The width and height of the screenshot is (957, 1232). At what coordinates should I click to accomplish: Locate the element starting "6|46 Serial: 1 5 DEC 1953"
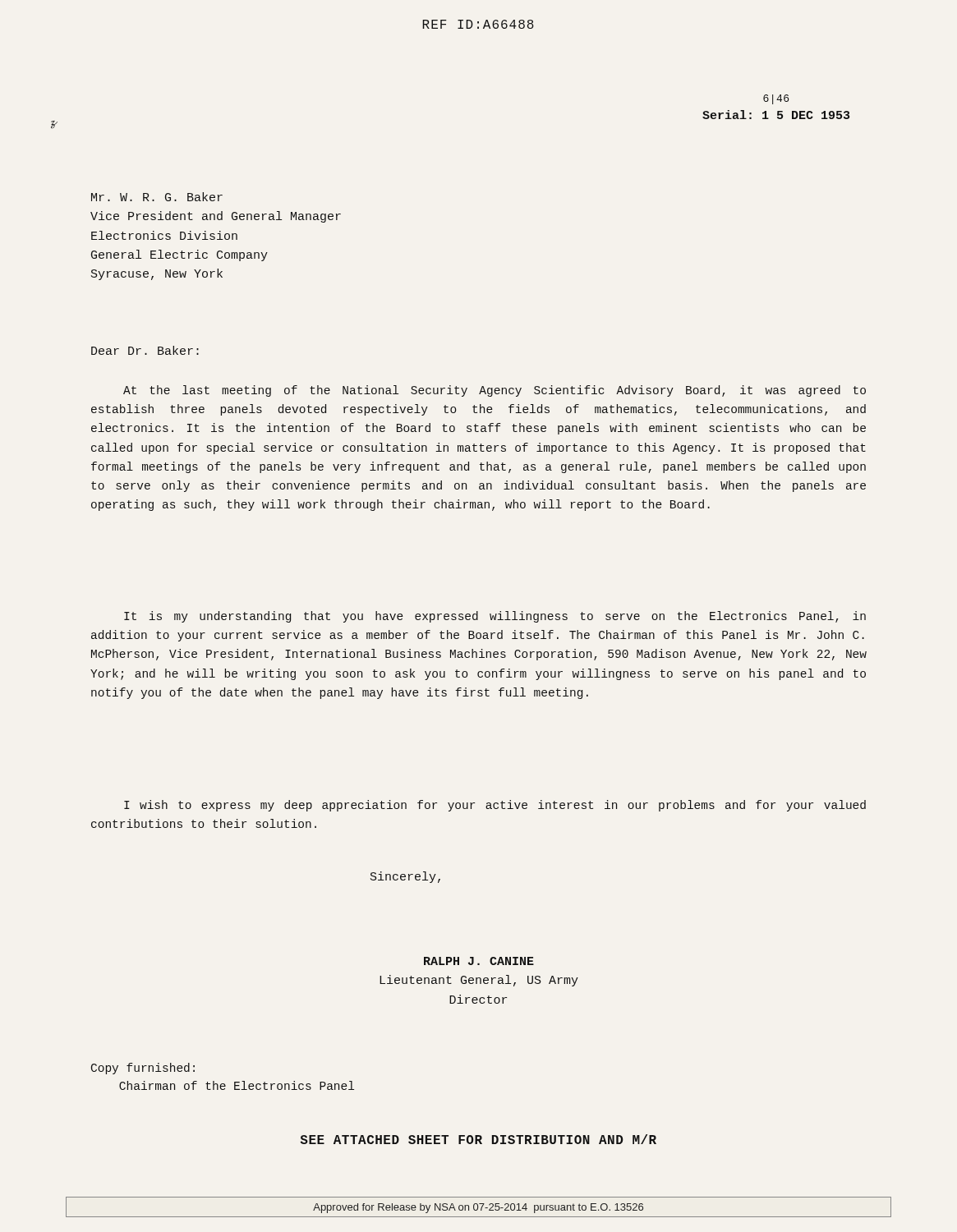click(776, 108)
